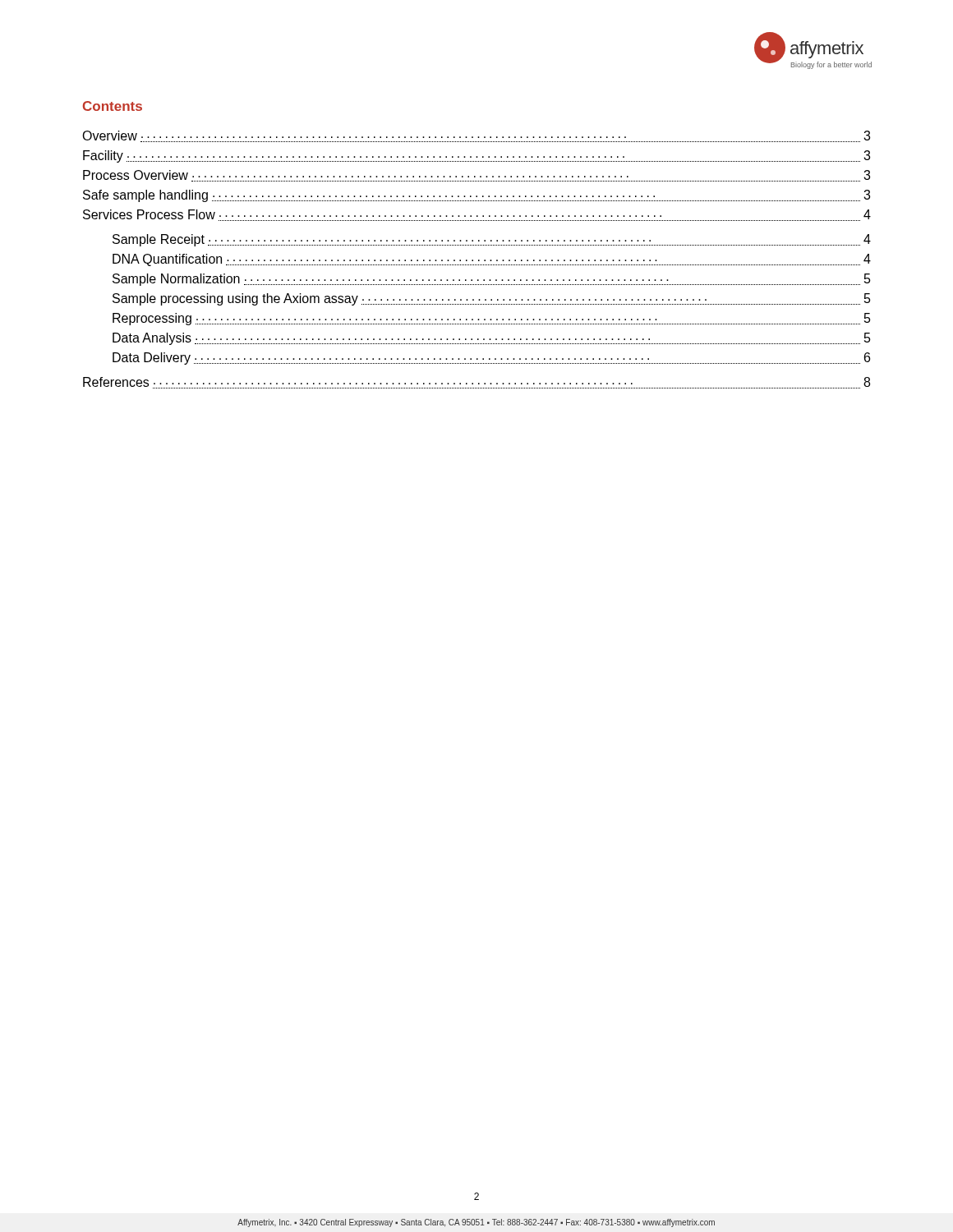Select the logo
The height and width of the screenshot is (1232, 953).
[828, 54]
